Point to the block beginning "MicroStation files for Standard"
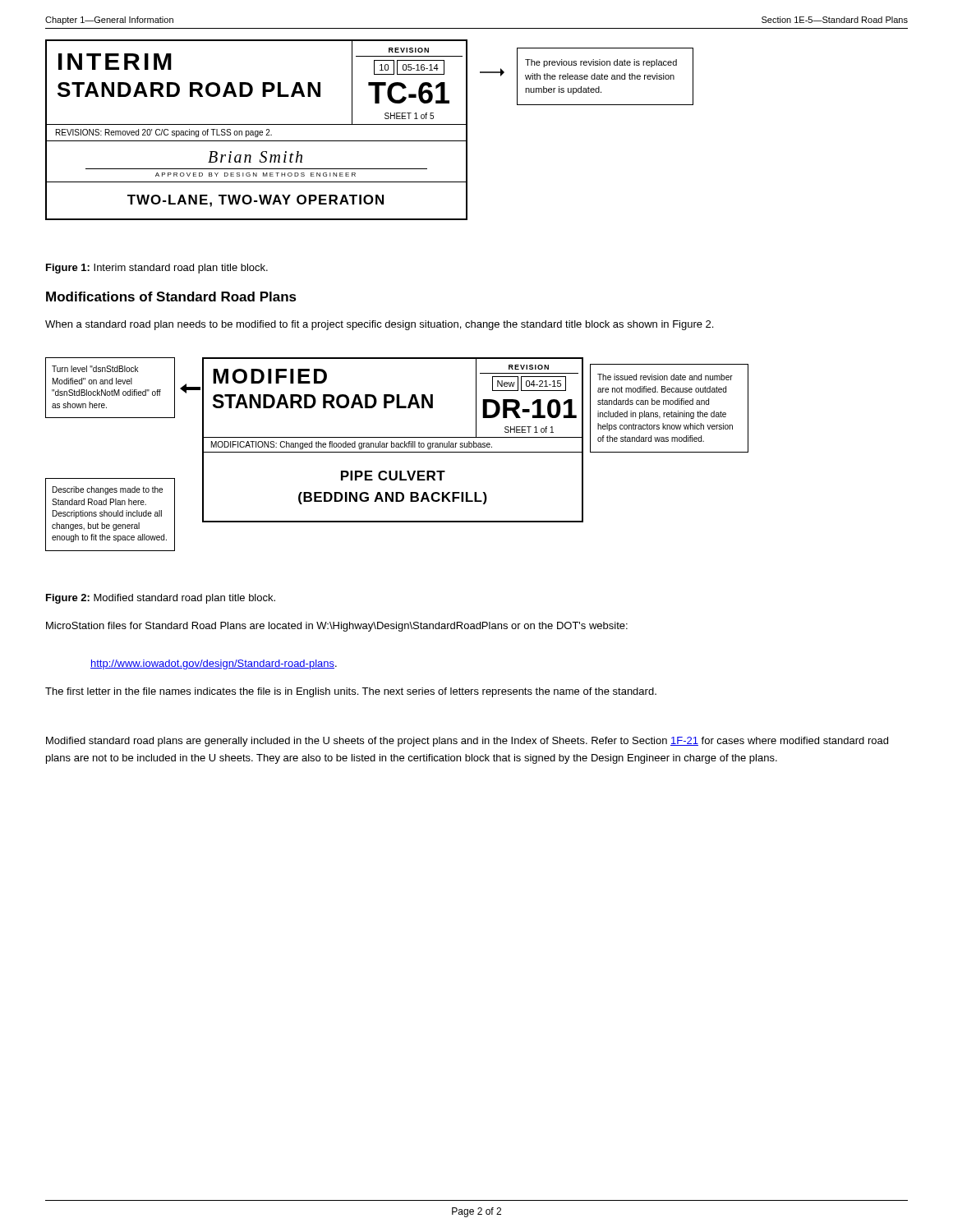The height and width of the screenshot is (1232, 953). (x=337, y=625)
